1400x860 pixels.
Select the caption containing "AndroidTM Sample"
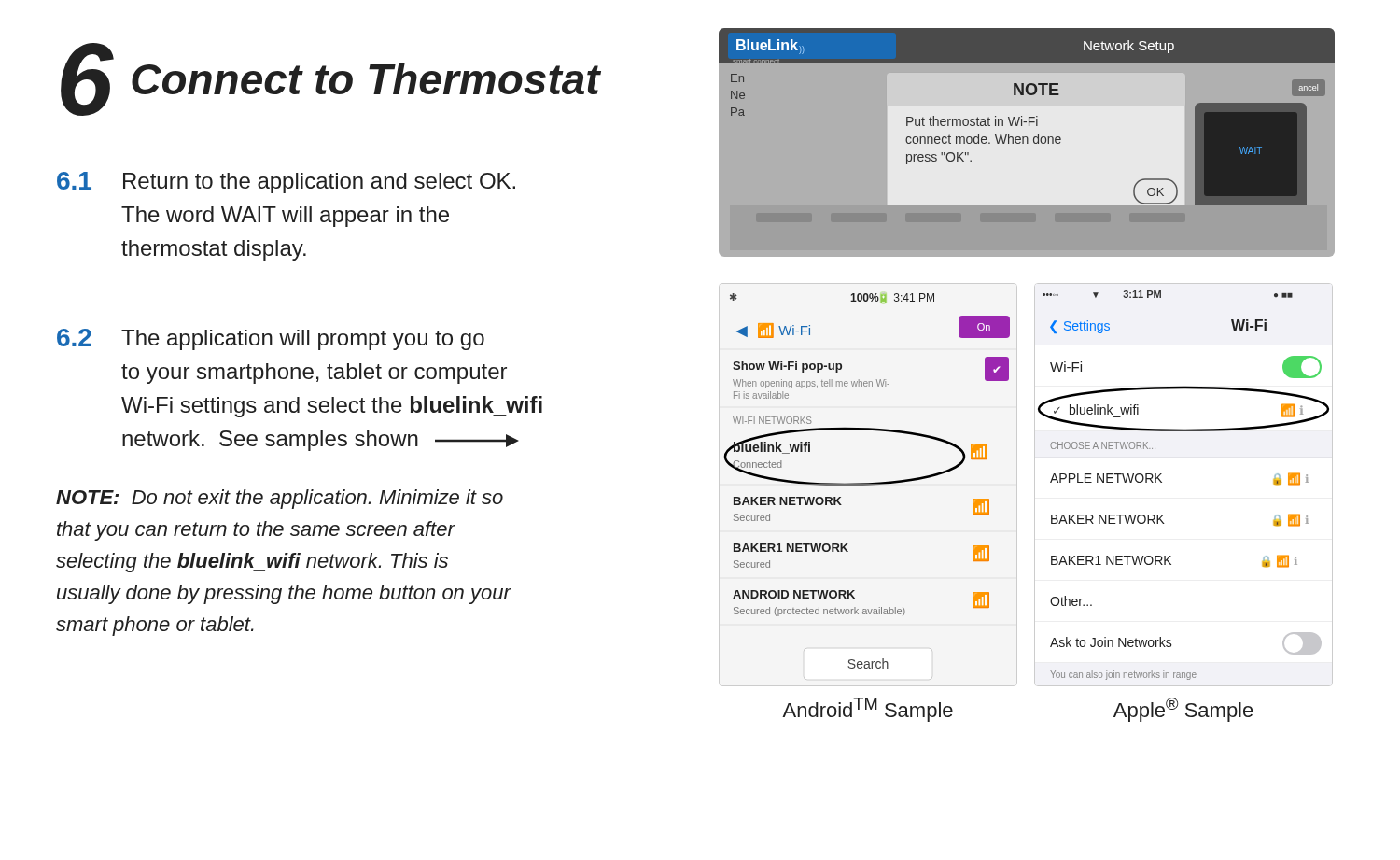coord(868,708)
